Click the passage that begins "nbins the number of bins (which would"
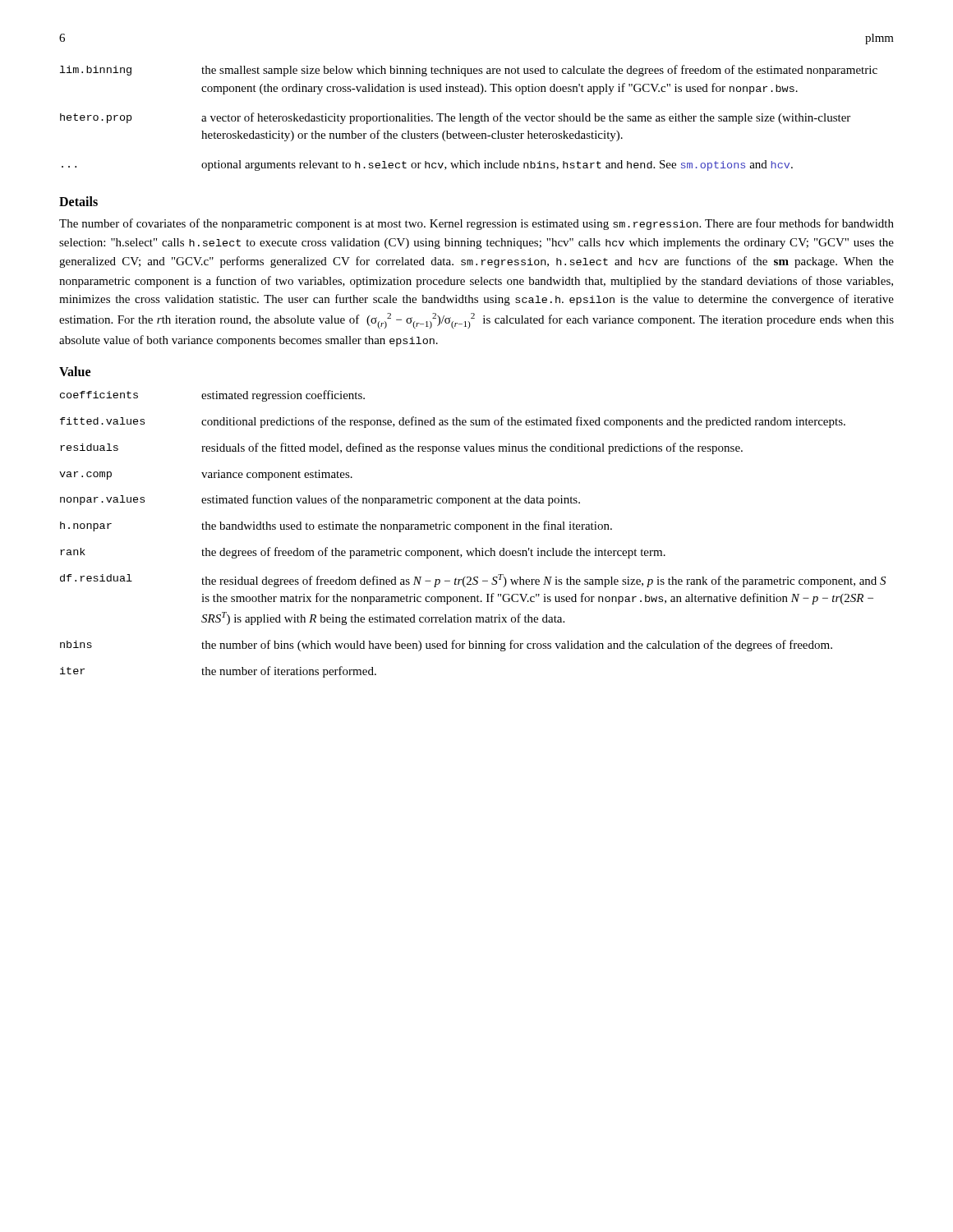953x1232 pixels. [476, 645]
